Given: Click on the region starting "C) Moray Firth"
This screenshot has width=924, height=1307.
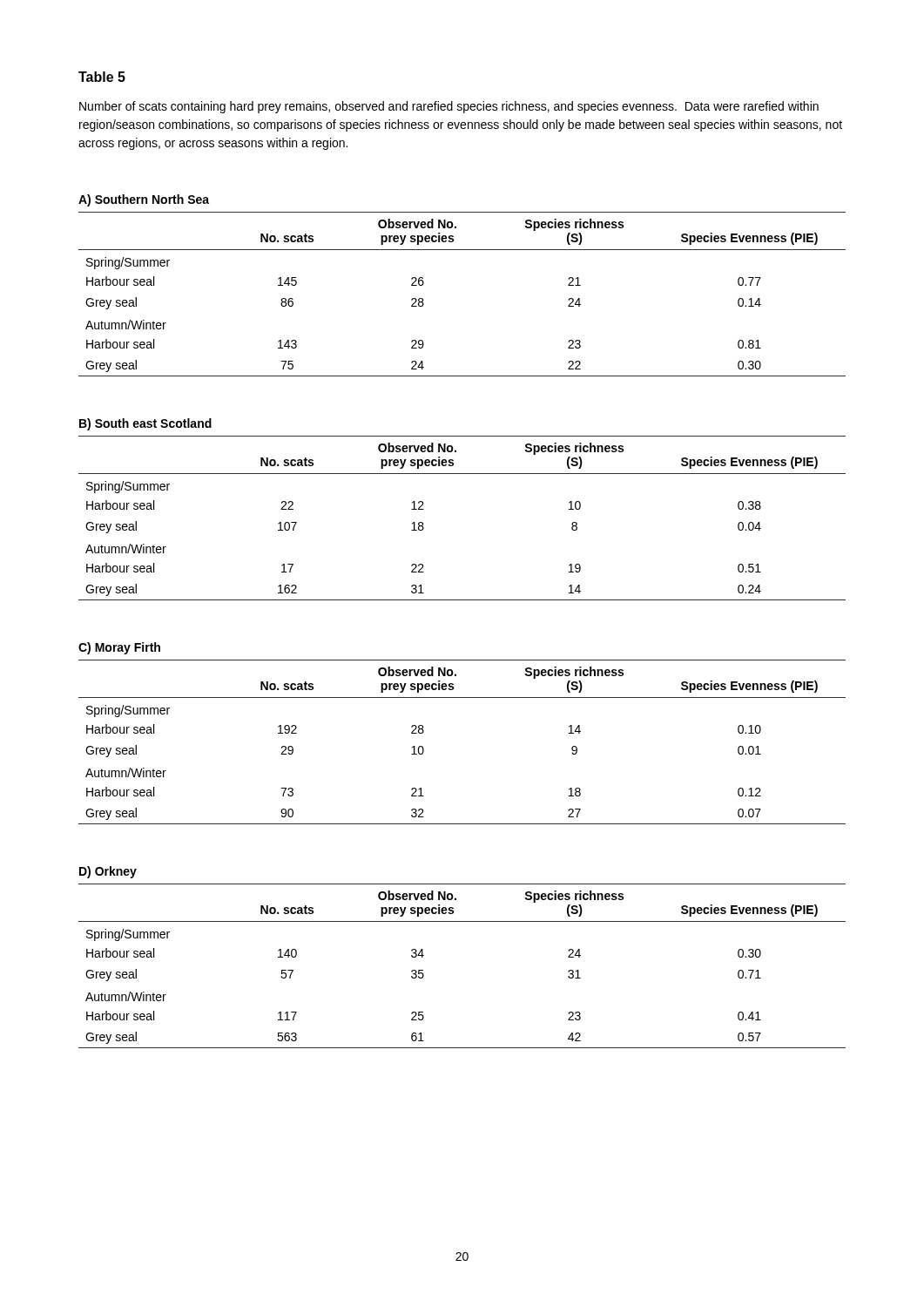Looking at the screenshot, I should pyautogui.click(x=120, y=647).
